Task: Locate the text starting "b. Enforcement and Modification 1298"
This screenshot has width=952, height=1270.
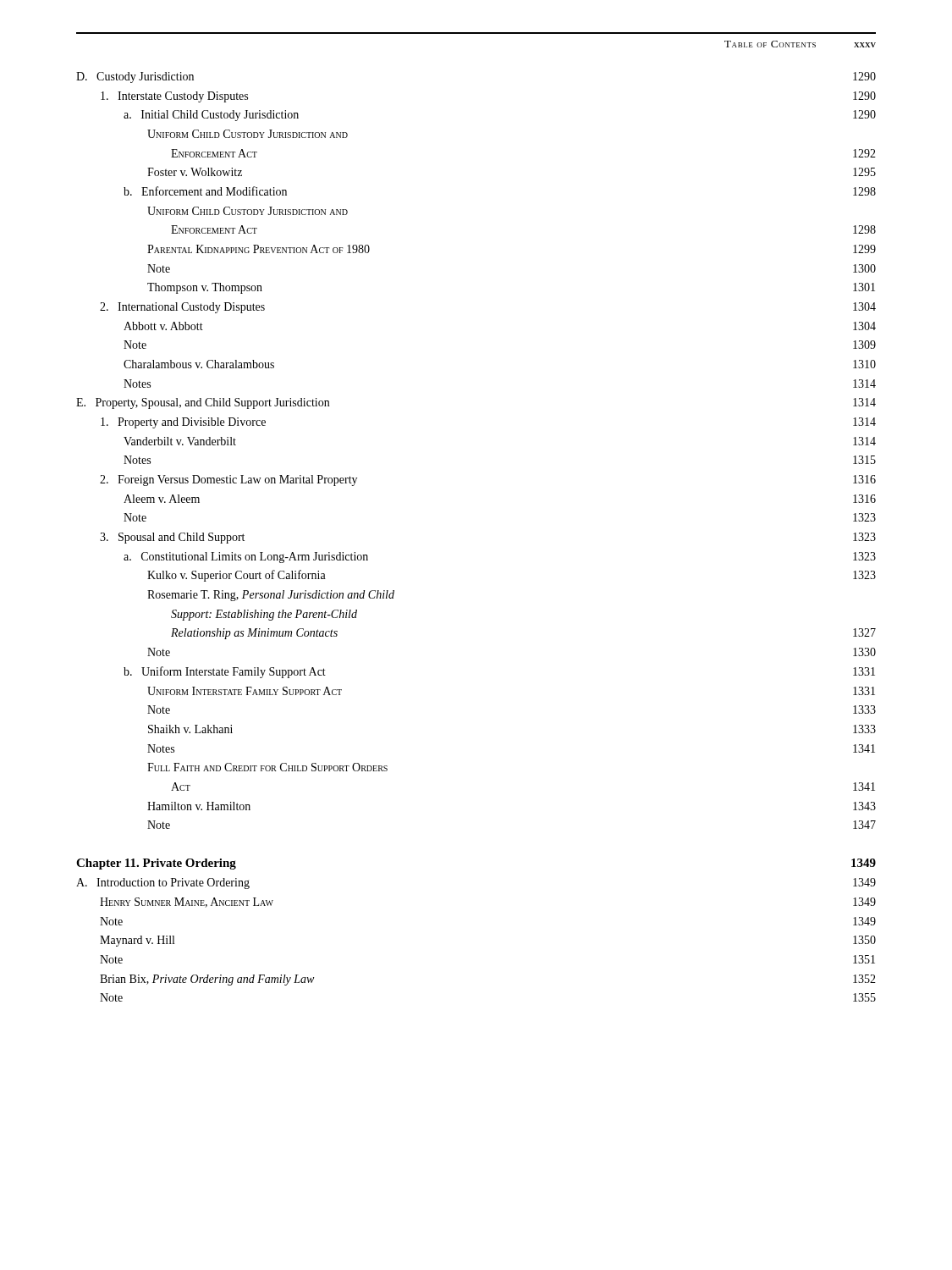Action: [x=201, y=191]
